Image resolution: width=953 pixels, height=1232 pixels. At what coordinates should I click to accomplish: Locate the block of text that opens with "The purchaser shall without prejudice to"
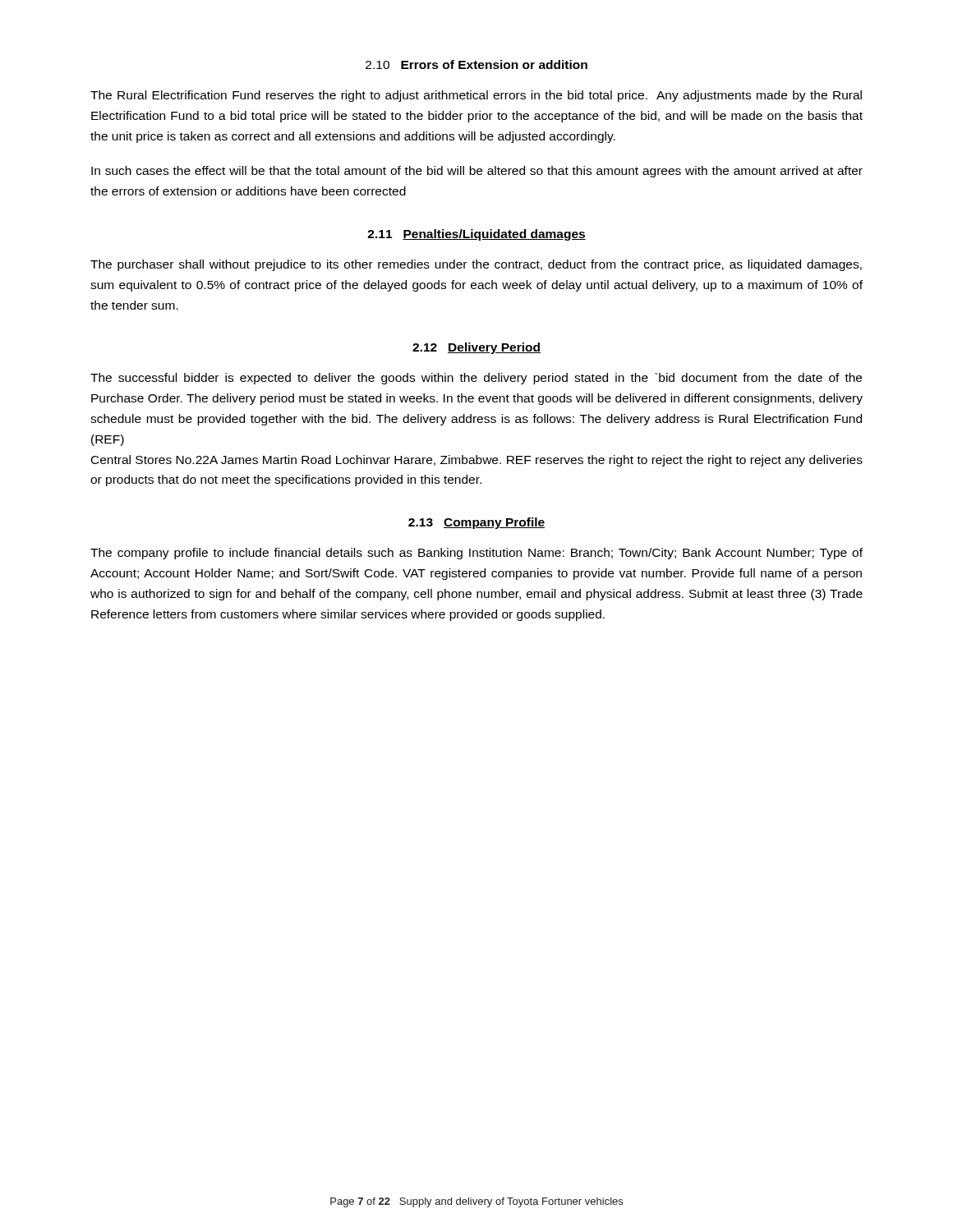[476, 285]
